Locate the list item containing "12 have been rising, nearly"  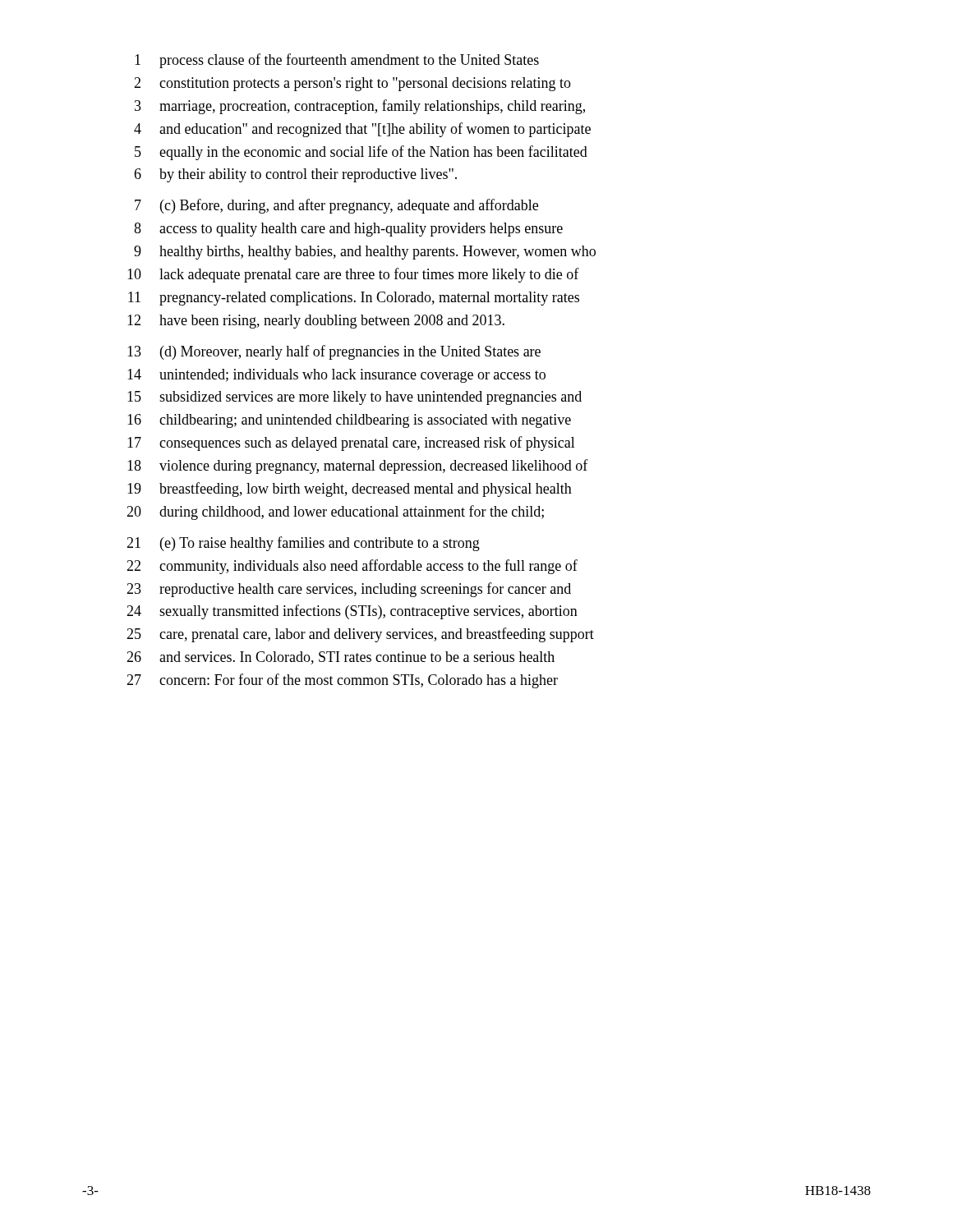[489, 321]
